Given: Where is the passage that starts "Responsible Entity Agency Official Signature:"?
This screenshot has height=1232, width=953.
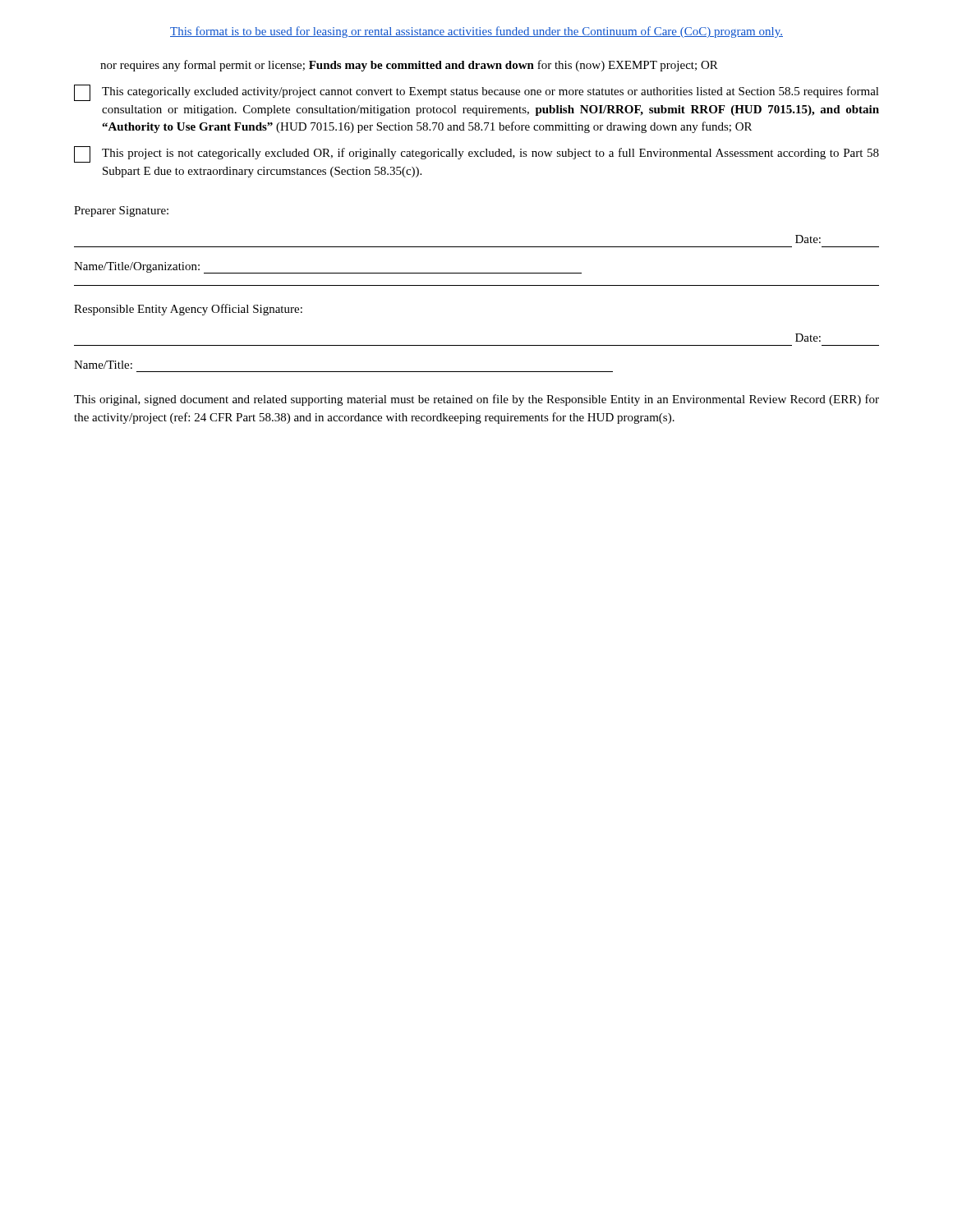Looking at the screenshot, I should point(188,310).
